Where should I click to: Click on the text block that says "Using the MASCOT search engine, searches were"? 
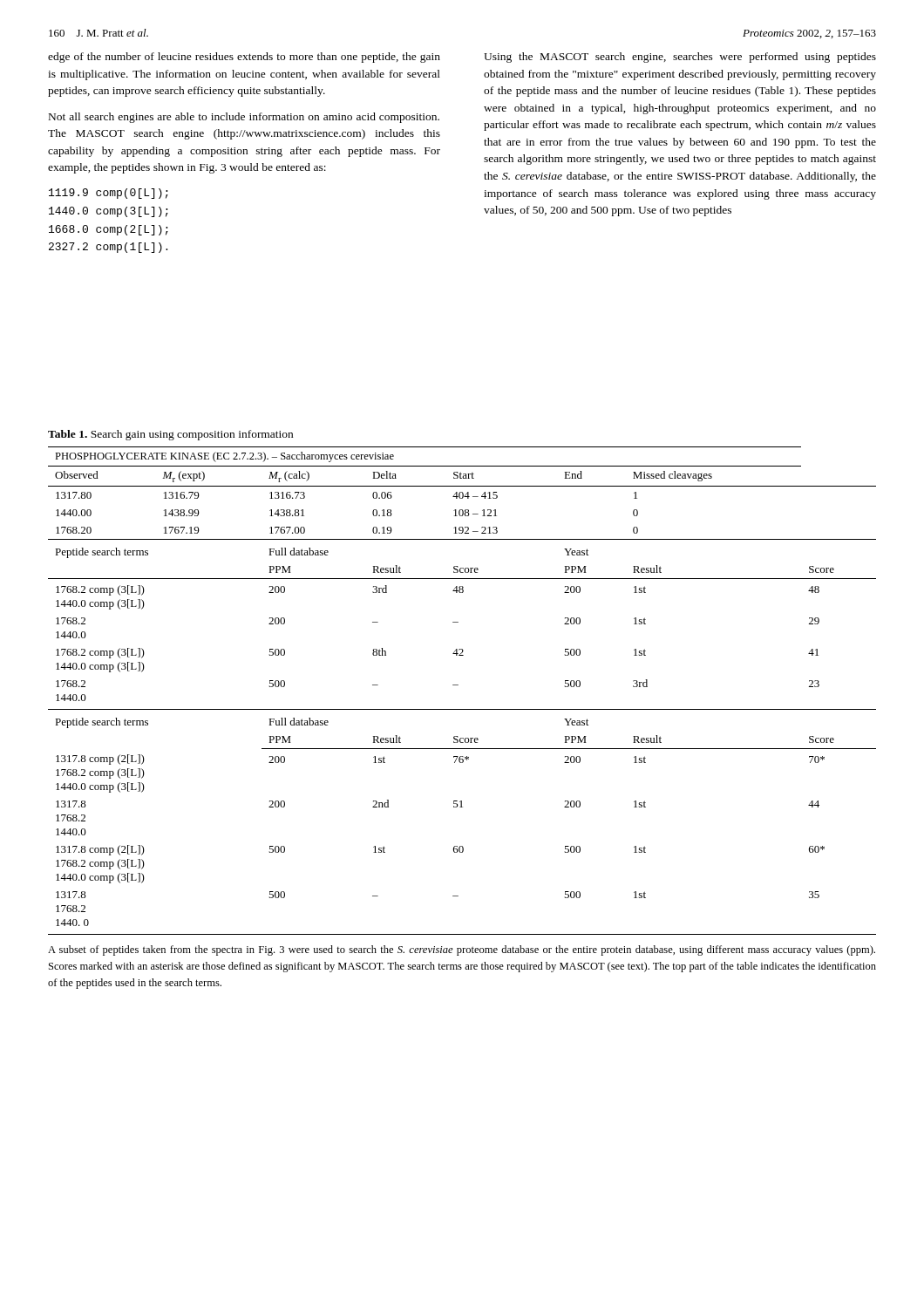coord(680,133)
